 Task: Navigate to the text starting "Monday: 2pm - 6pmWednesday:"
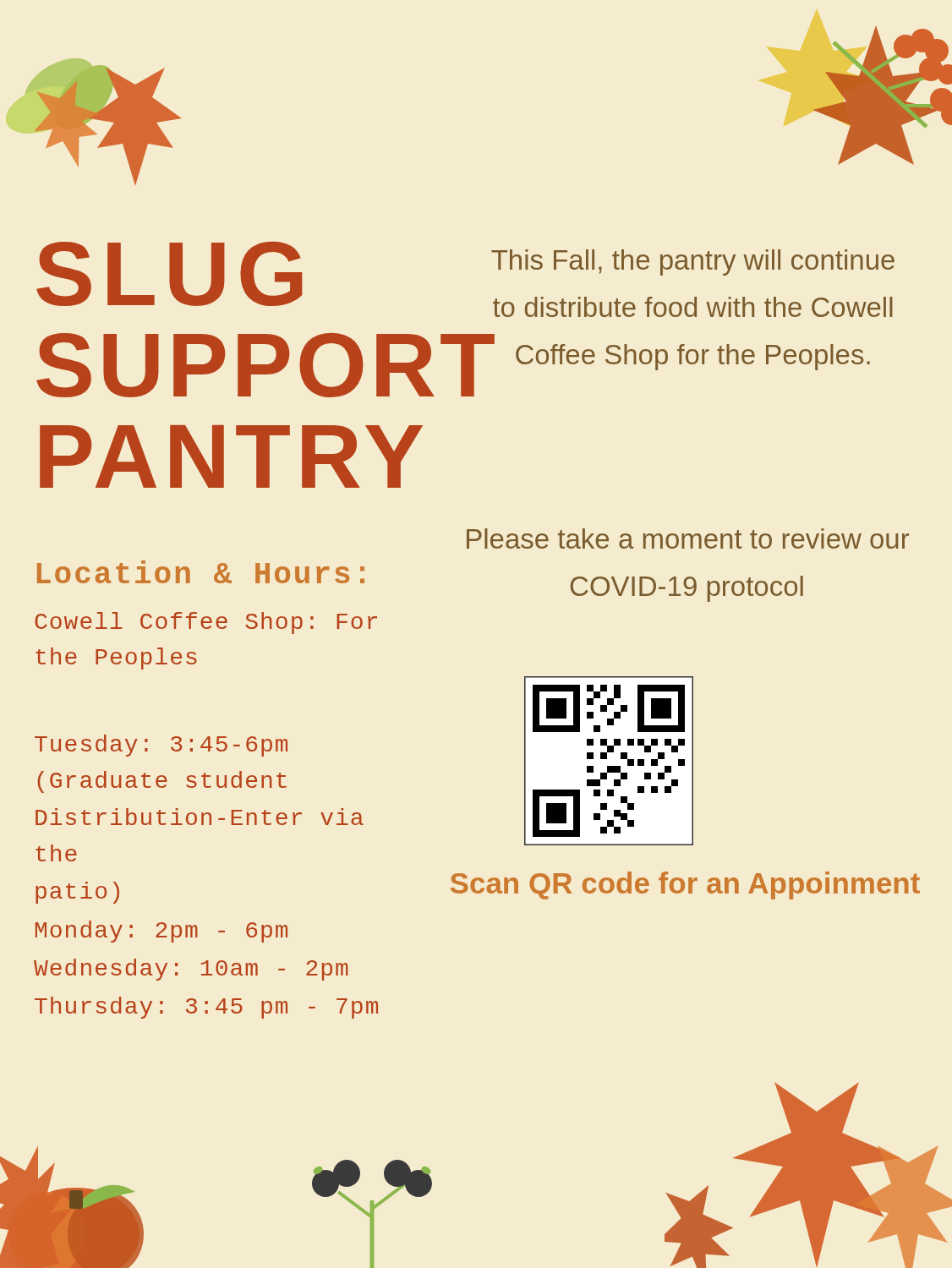[x=220, y=970]
